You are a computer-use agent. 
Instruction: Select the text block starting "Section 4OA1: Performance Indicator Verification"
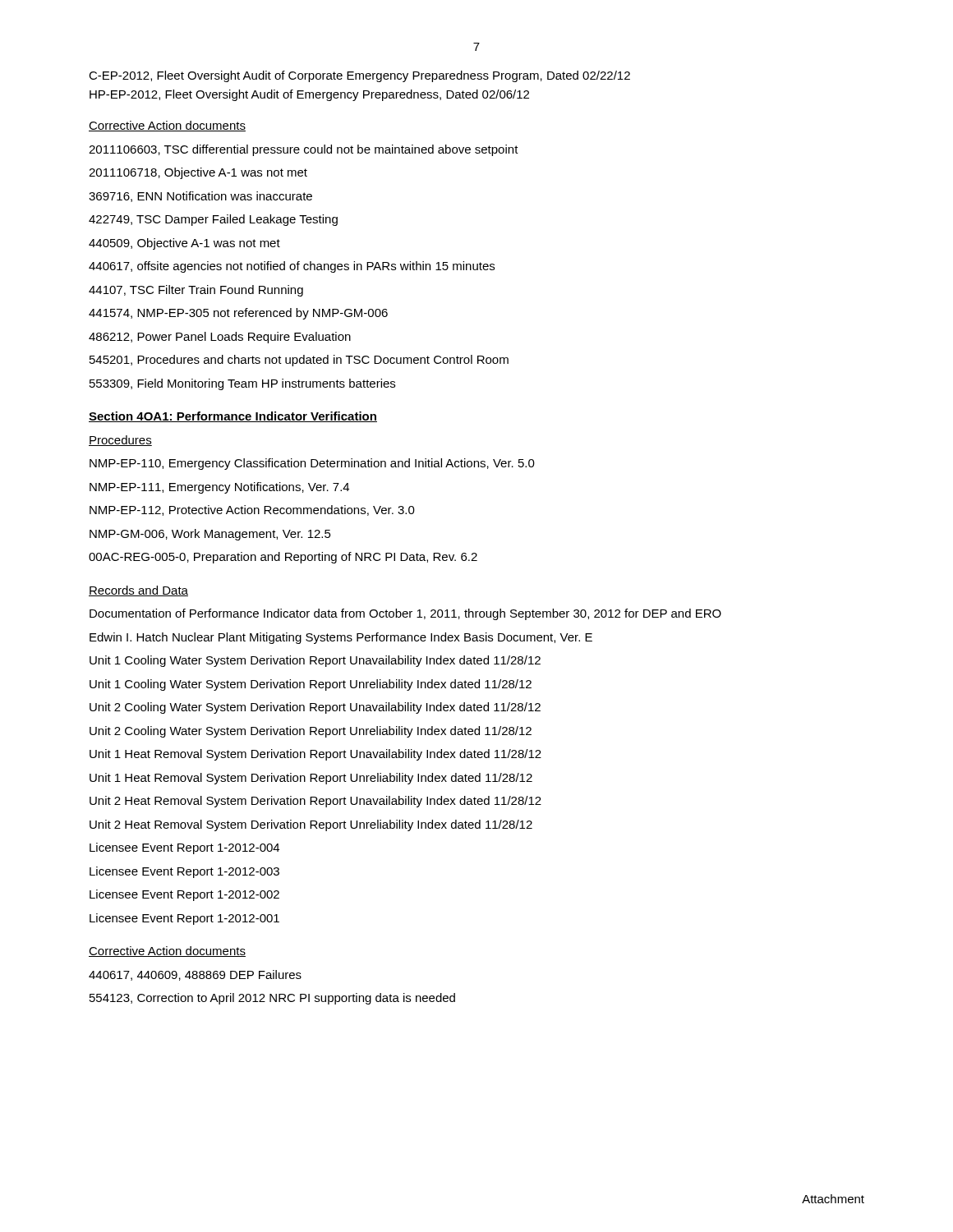pyautogui.click(x=233, y=416)
